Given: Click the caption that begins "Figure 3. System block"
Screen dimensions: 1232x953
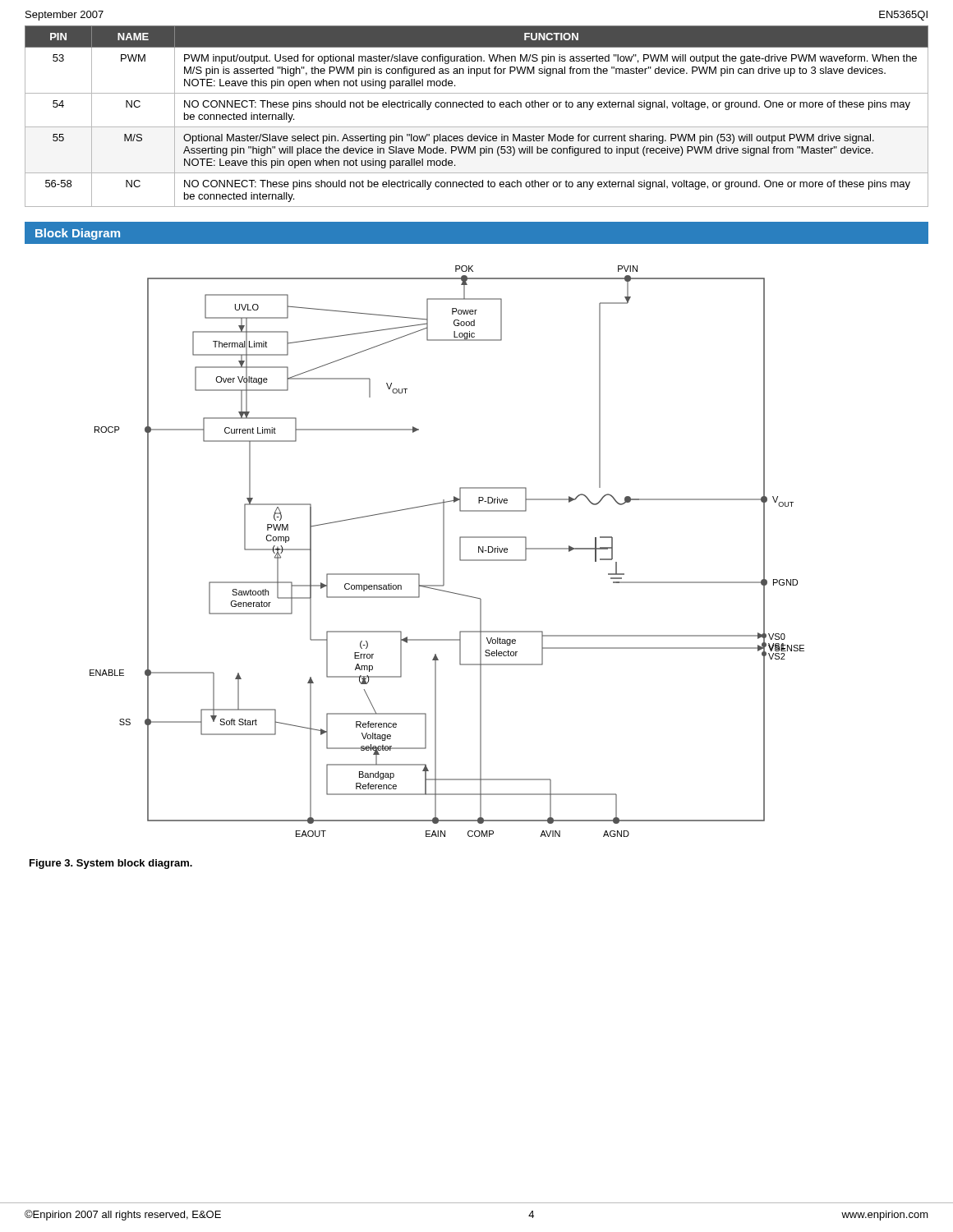Looking at the screenshot, I should pyautogui.click(x=111, y=863).
